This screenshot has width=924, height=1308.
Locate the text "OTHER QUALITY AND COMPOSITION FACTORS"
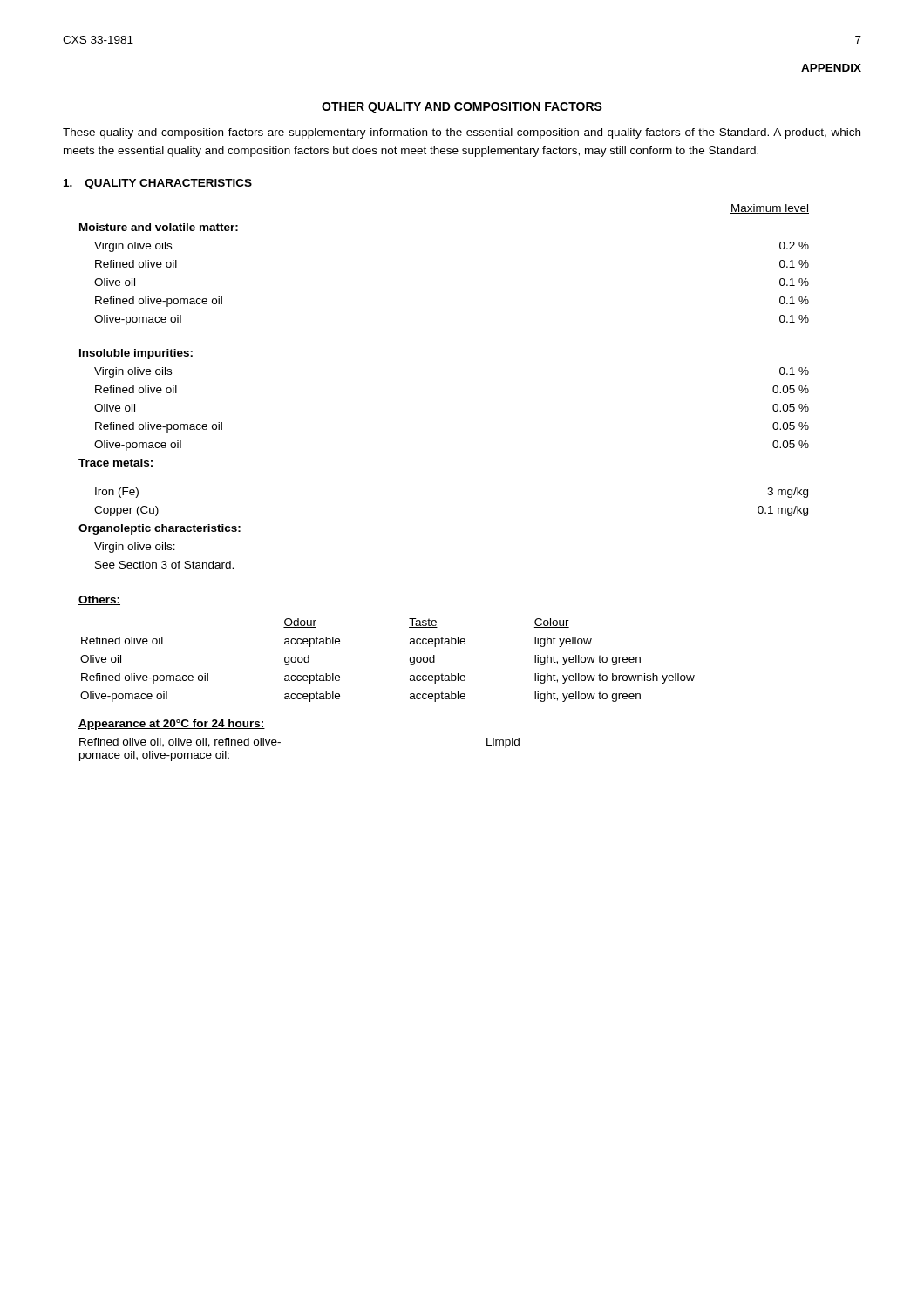click(x=462, y=106)
